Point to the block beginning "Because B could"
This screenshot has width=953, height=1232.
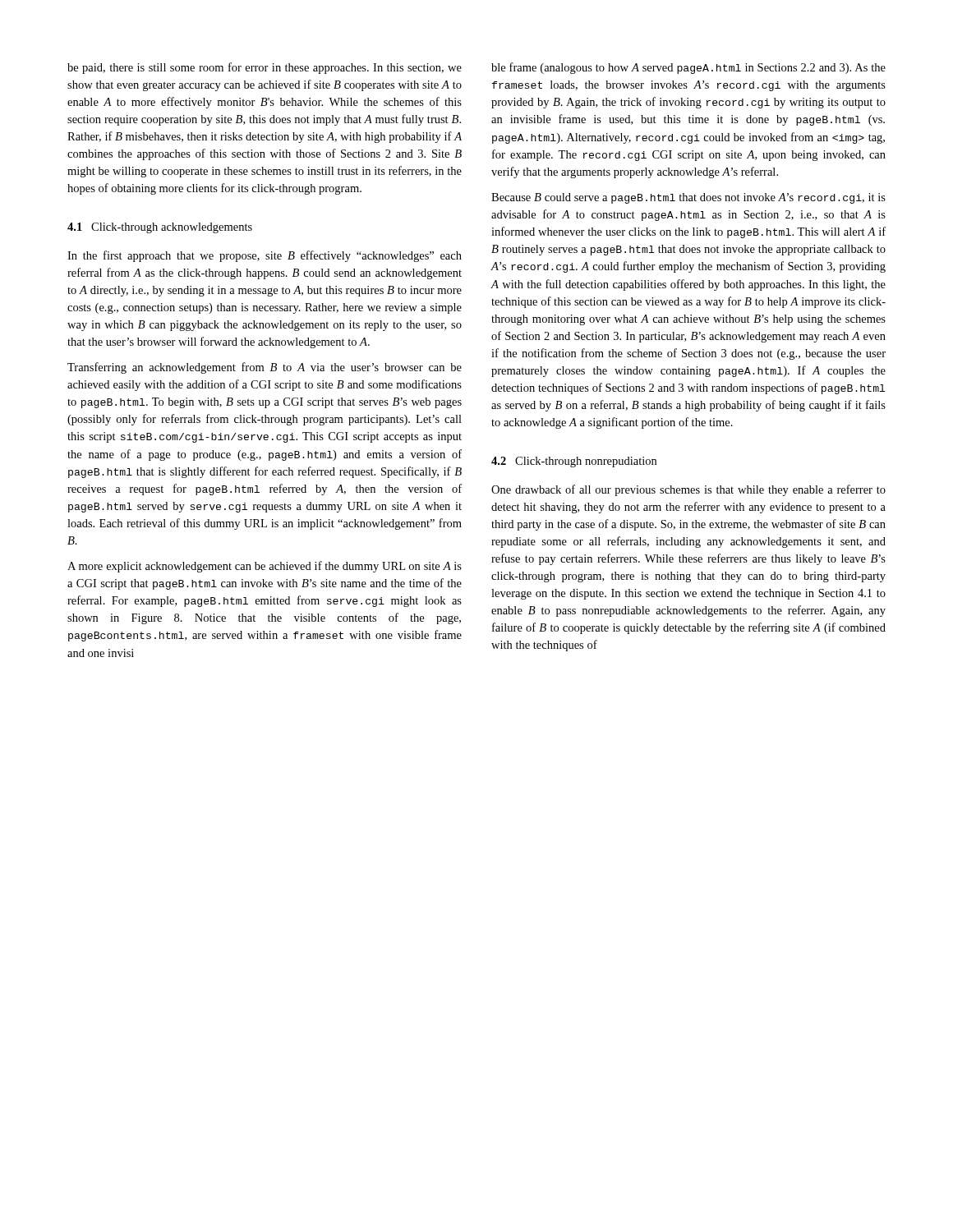coord(688,310)
